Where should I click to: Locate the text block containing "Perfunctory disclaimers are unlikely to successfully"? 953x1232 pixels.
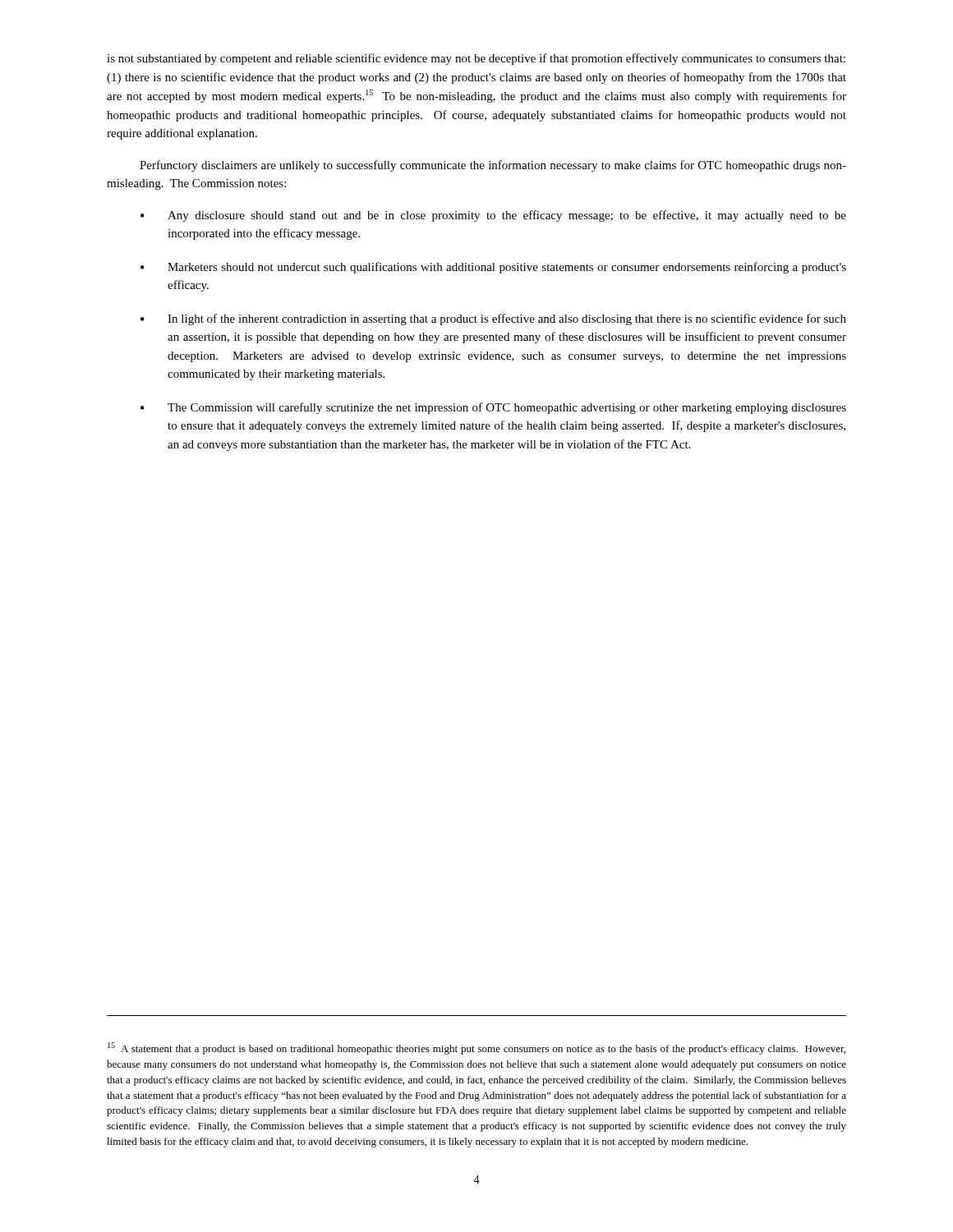476,174
